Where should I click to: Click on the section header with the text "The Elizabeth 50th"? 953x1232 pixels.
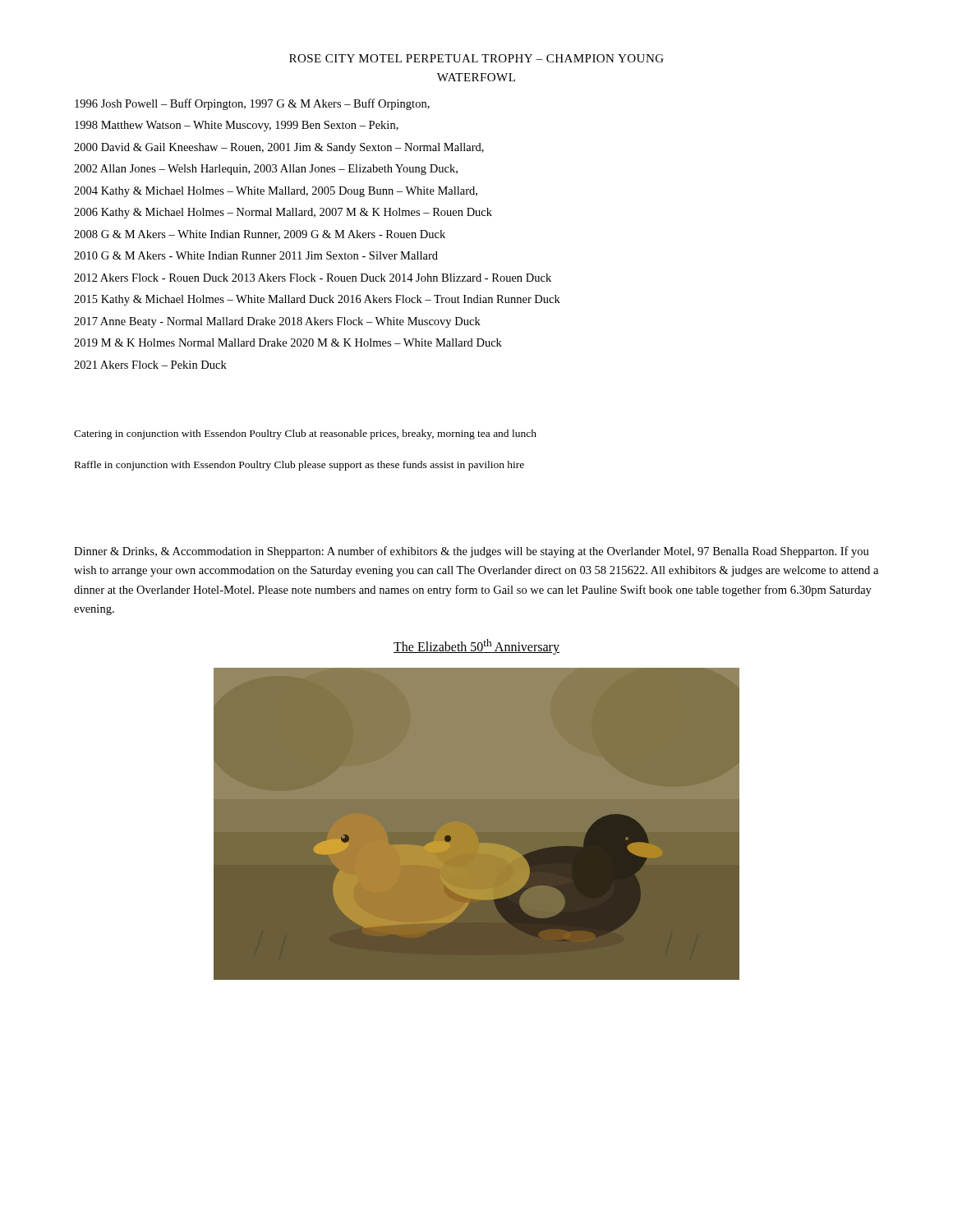(x=476, y=645)
